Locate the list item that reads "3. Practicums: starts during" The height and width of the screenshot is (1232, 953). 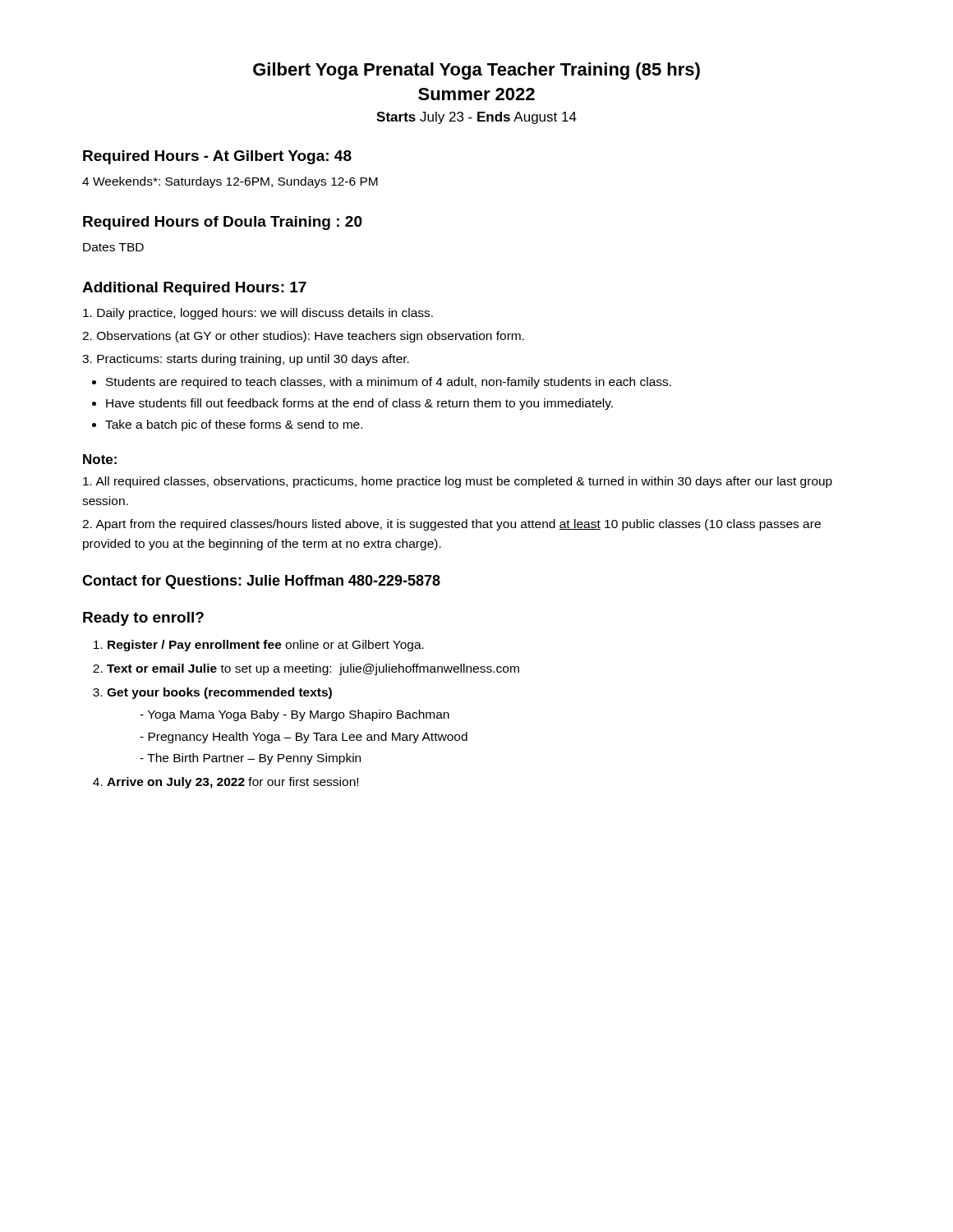(246, 359)
